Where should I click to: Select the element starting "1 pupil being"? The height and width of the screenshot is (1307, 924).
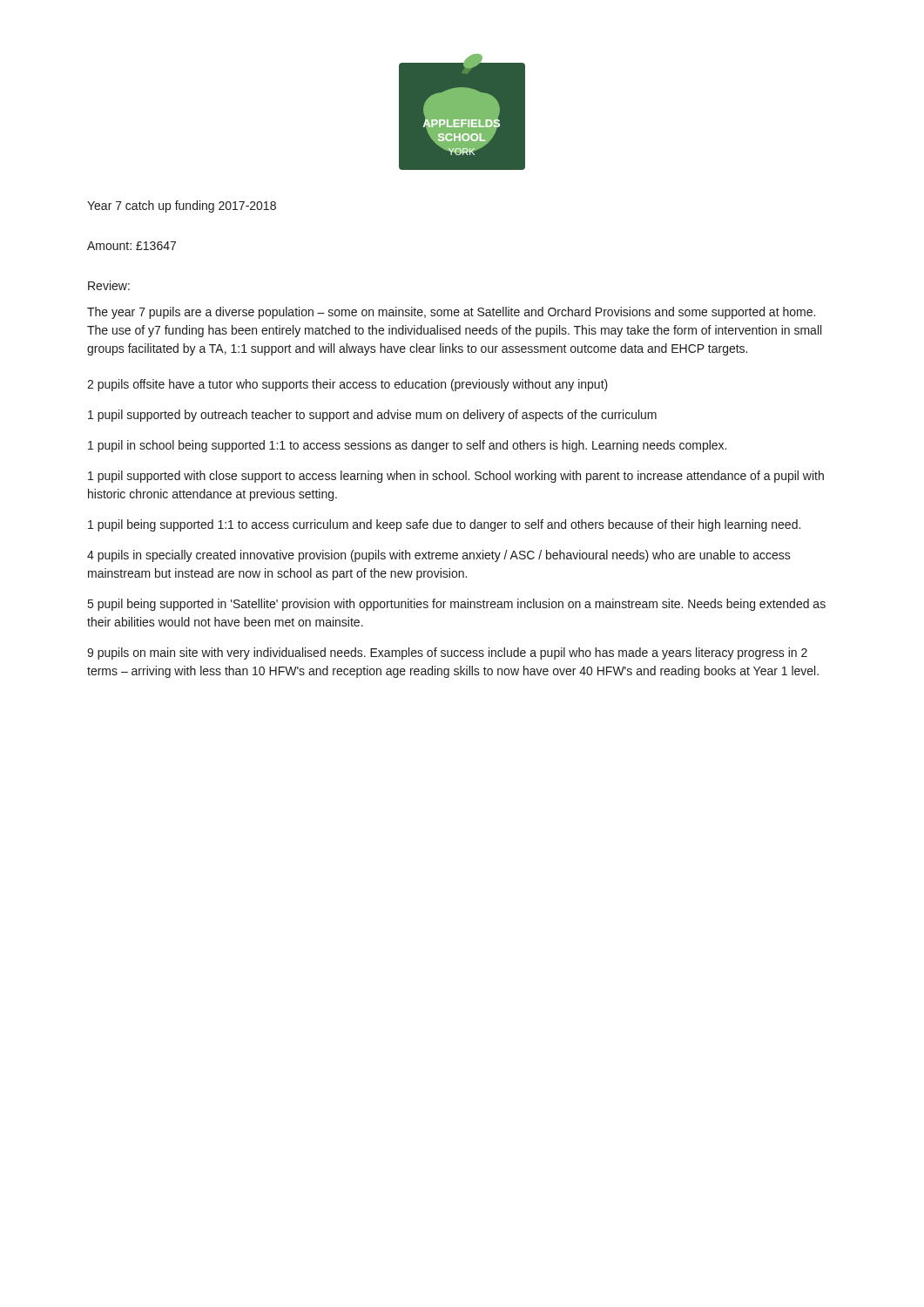444,525
